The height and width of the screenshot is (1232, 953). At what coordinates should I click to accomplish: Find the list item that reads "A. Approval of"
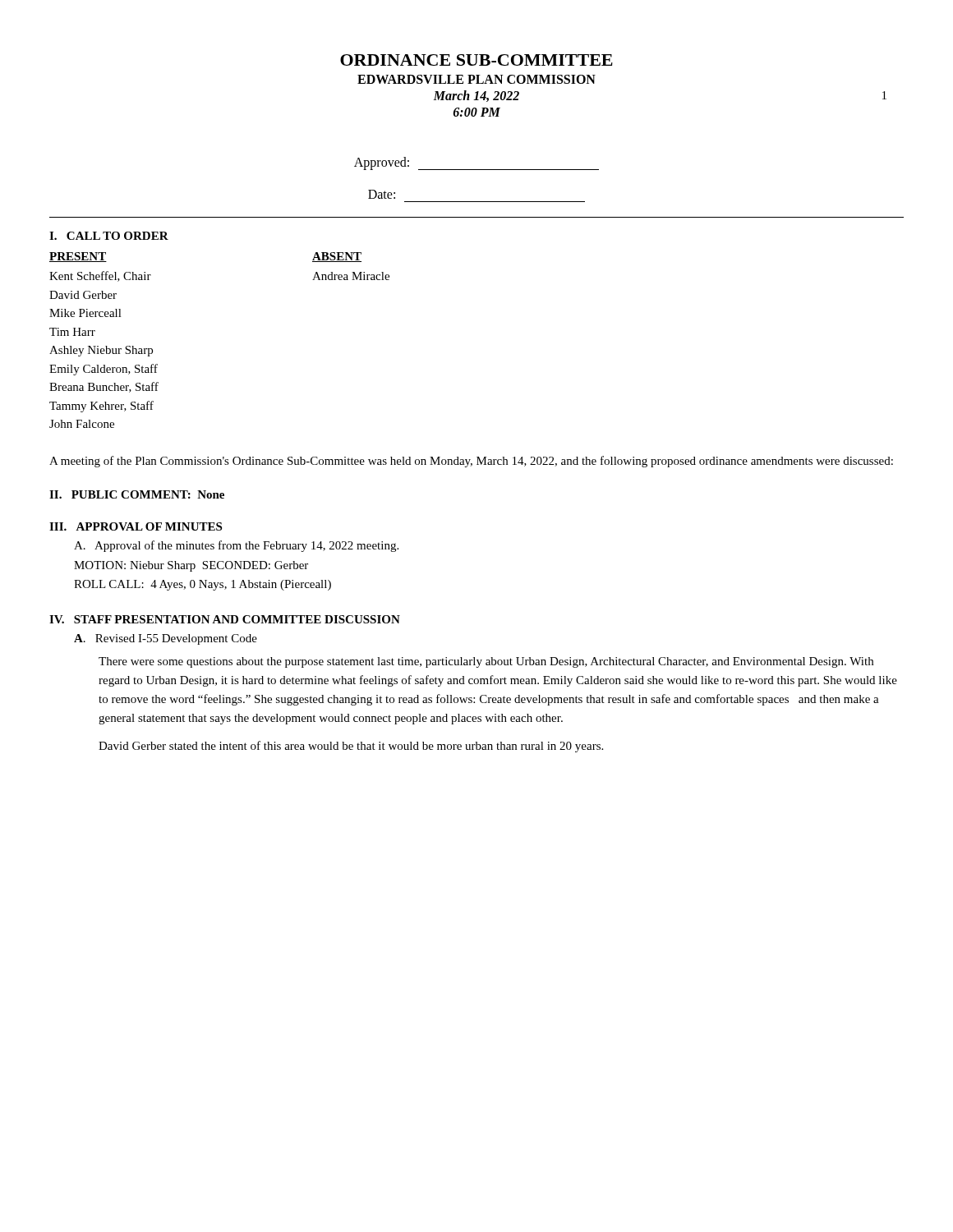237,545
